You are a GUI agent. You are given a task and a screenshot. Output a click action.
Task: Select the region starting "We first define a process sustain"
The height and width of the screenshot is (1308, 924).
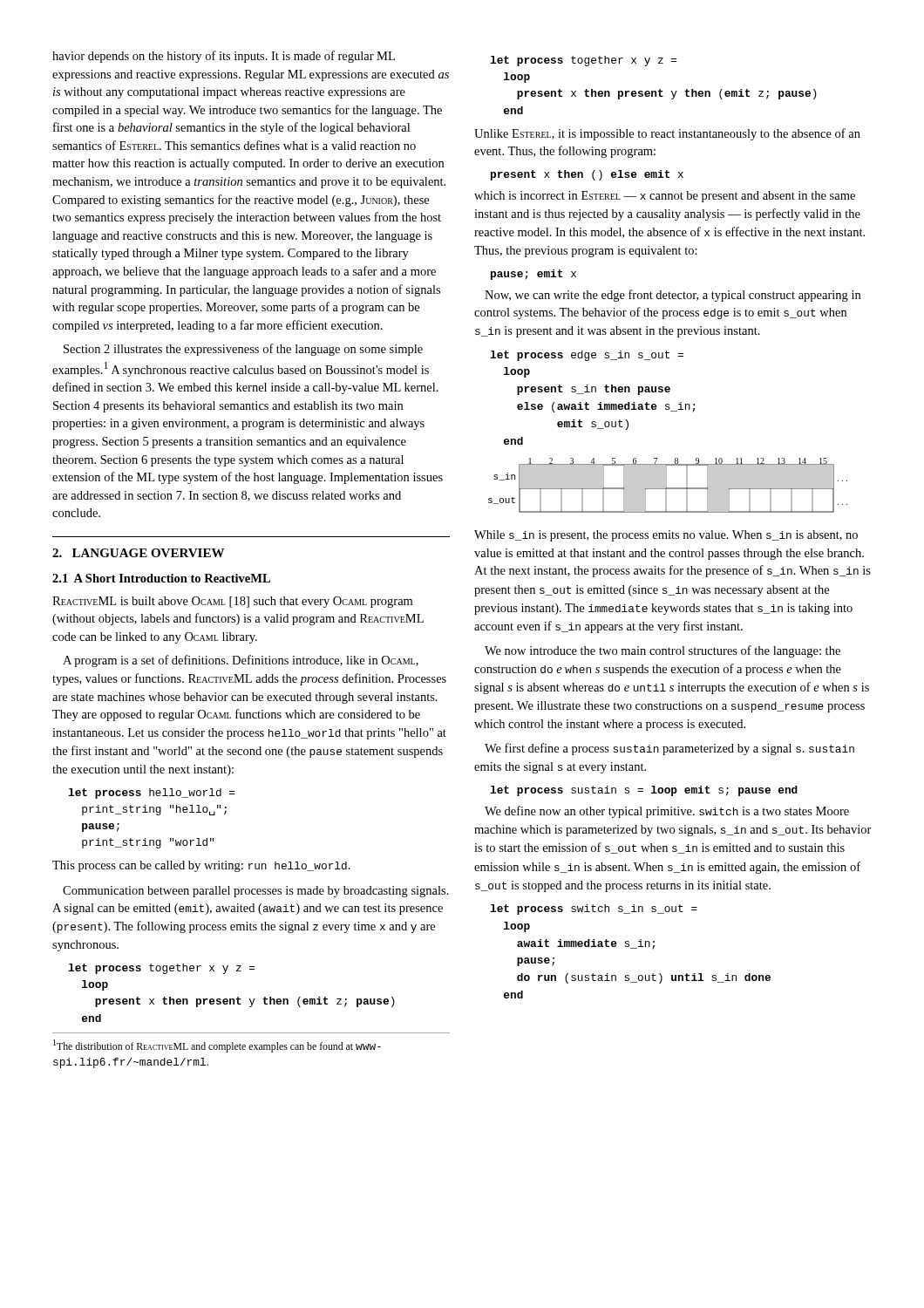[673, 758]
